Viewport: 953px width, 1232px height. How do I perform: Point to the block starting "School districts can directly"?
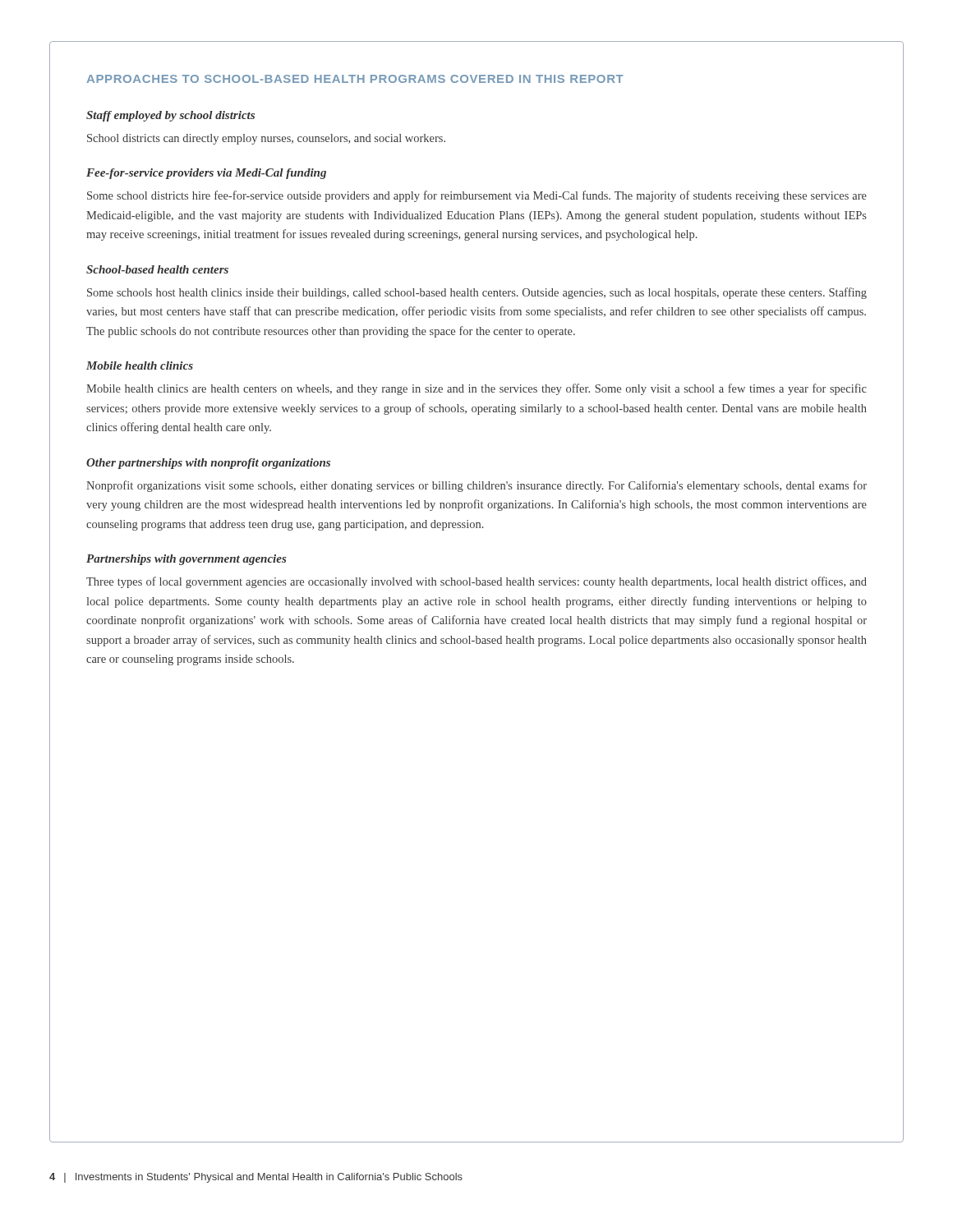pos(266,139)
